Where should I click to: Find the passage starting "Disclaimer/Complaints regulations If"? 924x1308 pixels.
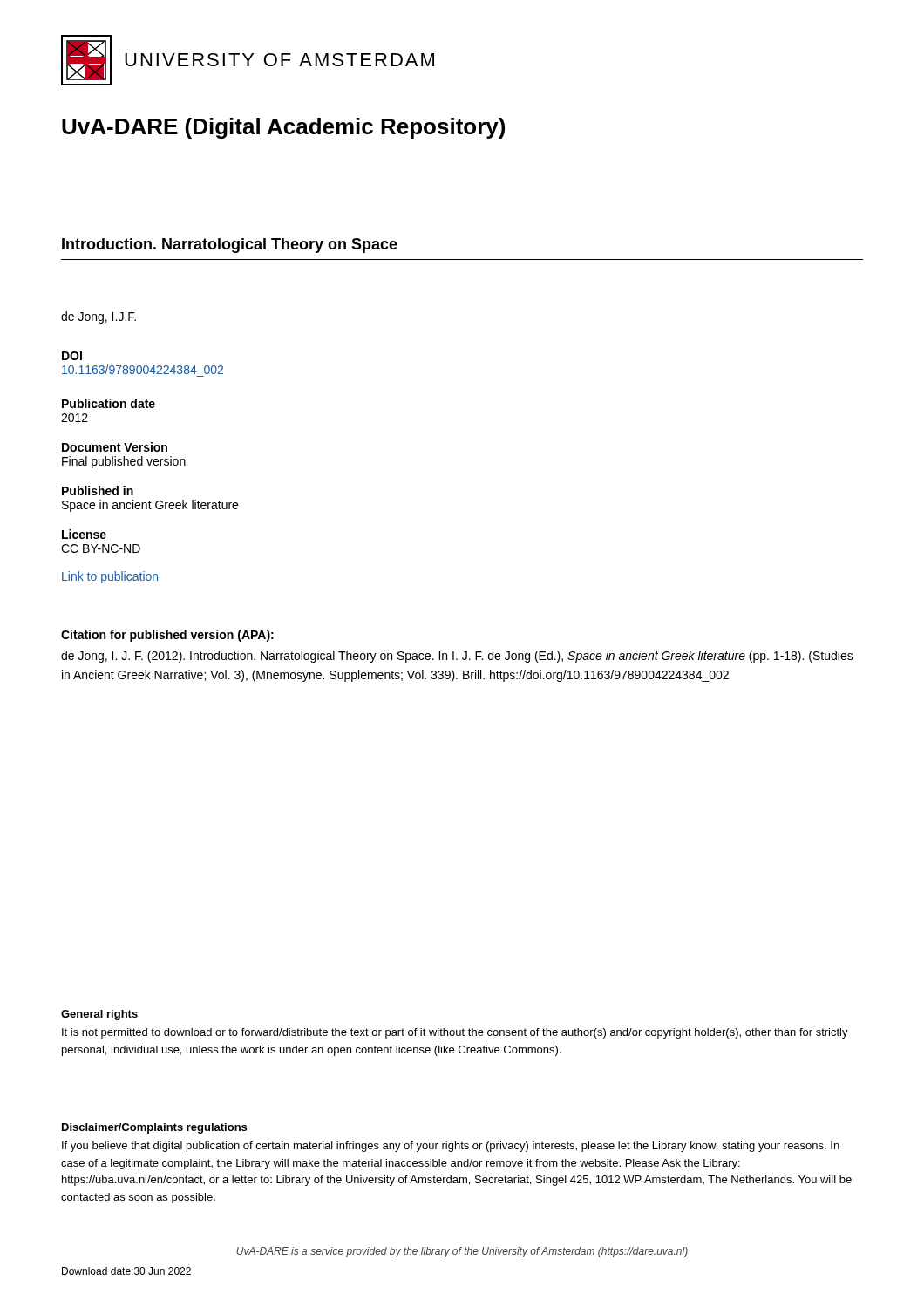462,1163
